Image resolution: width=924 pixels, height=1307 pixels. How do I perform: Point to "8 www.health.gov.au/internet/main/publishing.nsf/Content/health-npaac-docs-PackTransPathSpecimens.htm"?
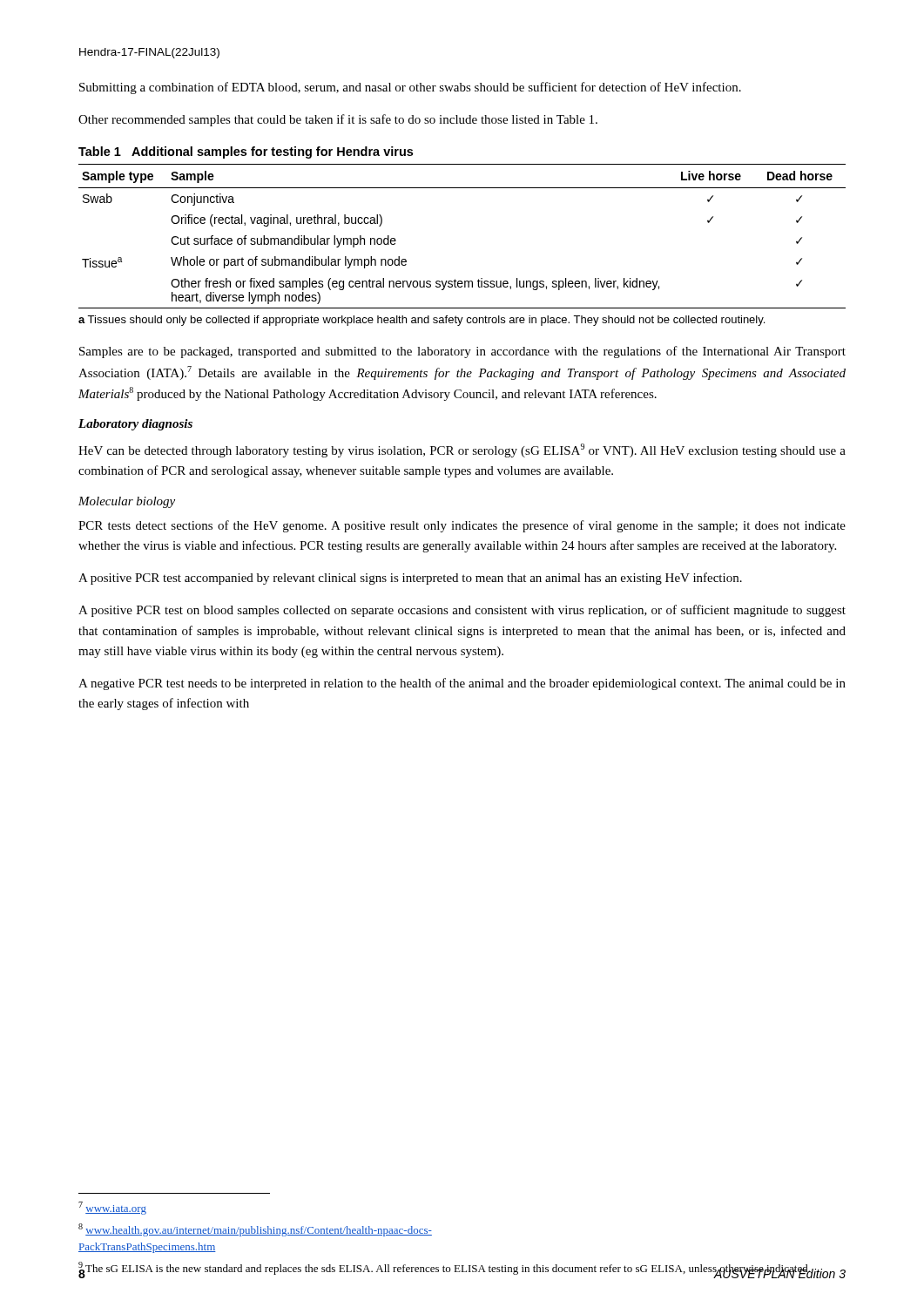point(255,1237)
